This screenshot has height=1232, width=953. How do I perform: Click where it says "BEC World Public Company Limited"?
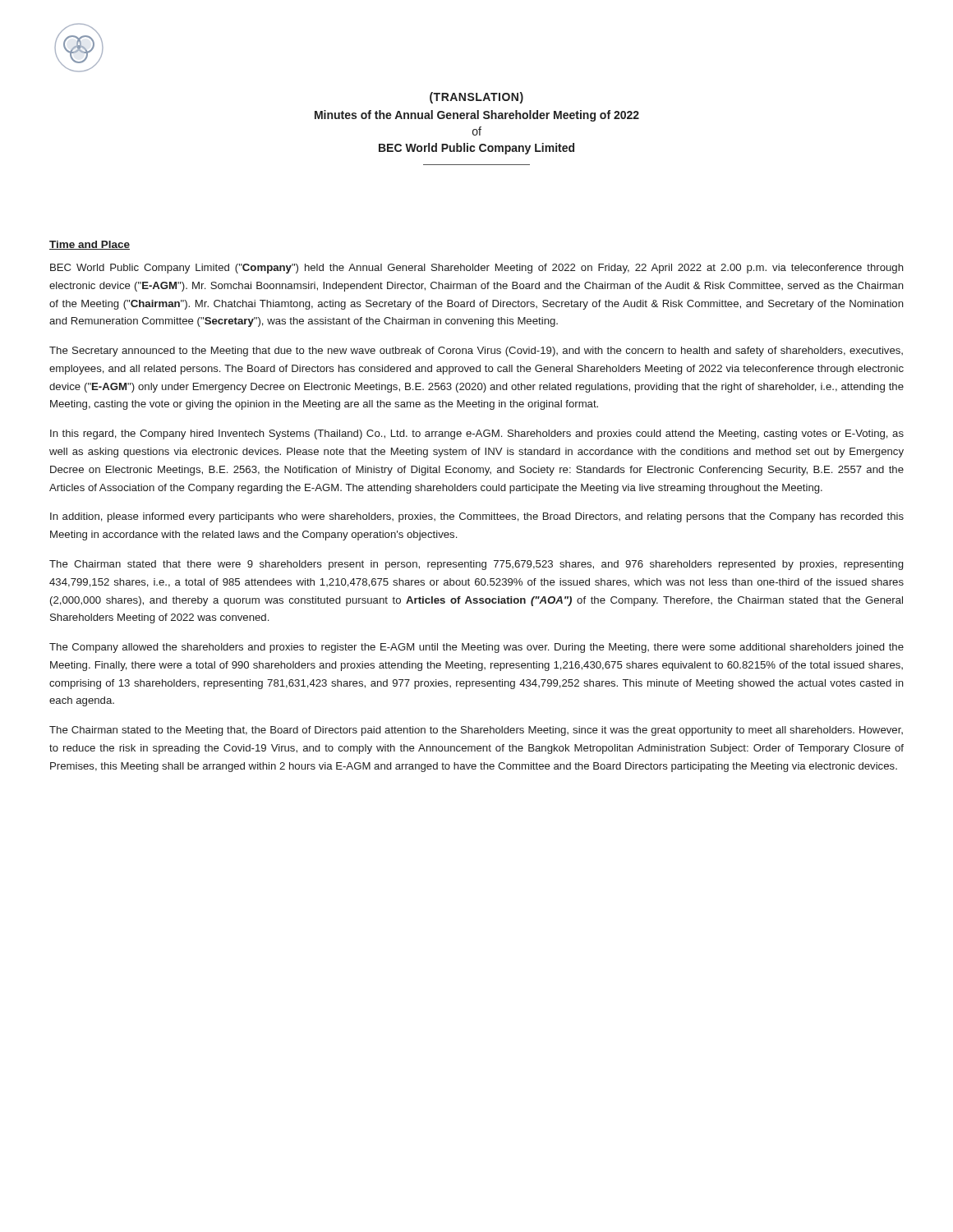(x=476, y=148)
